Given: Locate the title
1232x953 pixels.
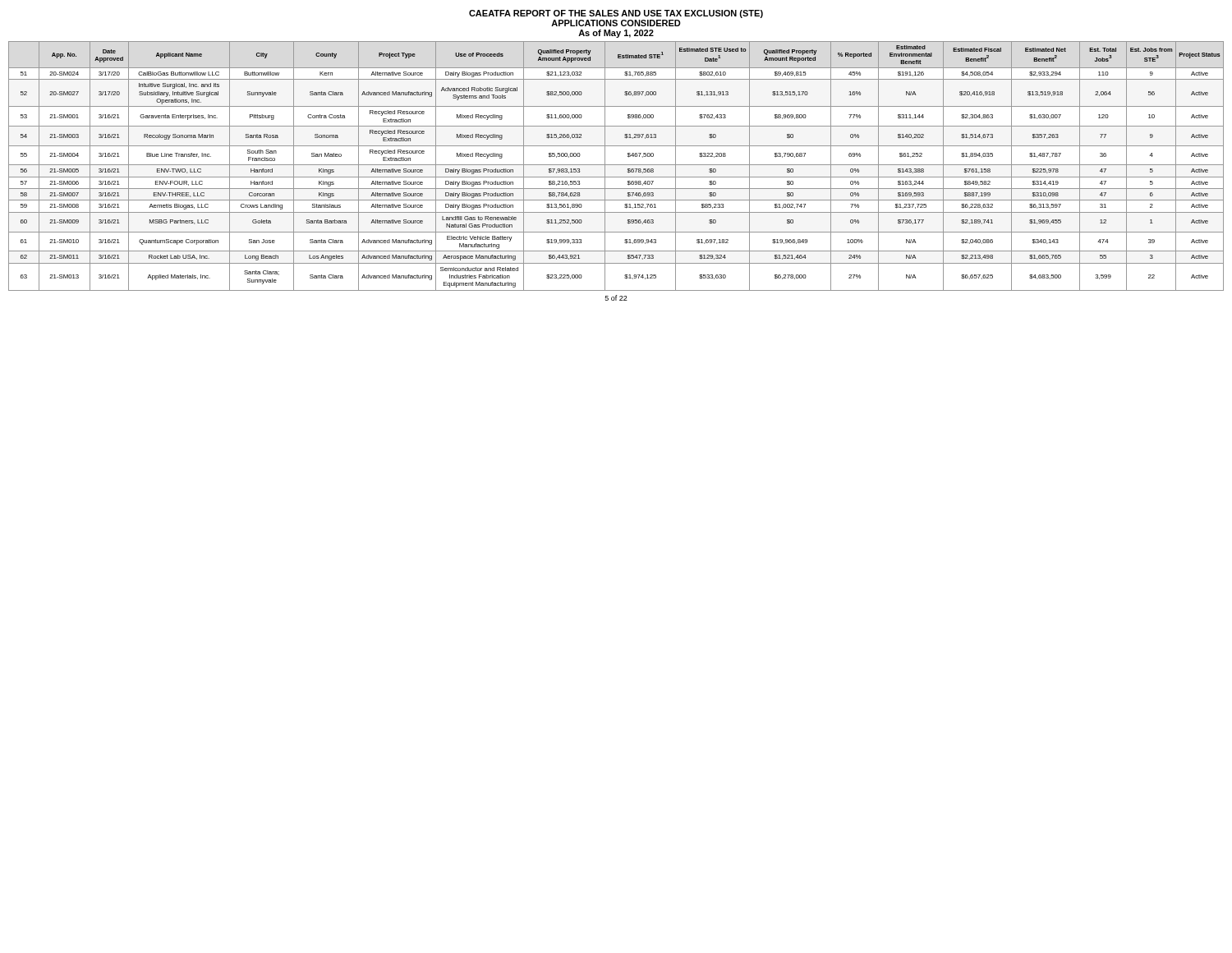Looking at the screenshot, I should (x=616, y=23).
